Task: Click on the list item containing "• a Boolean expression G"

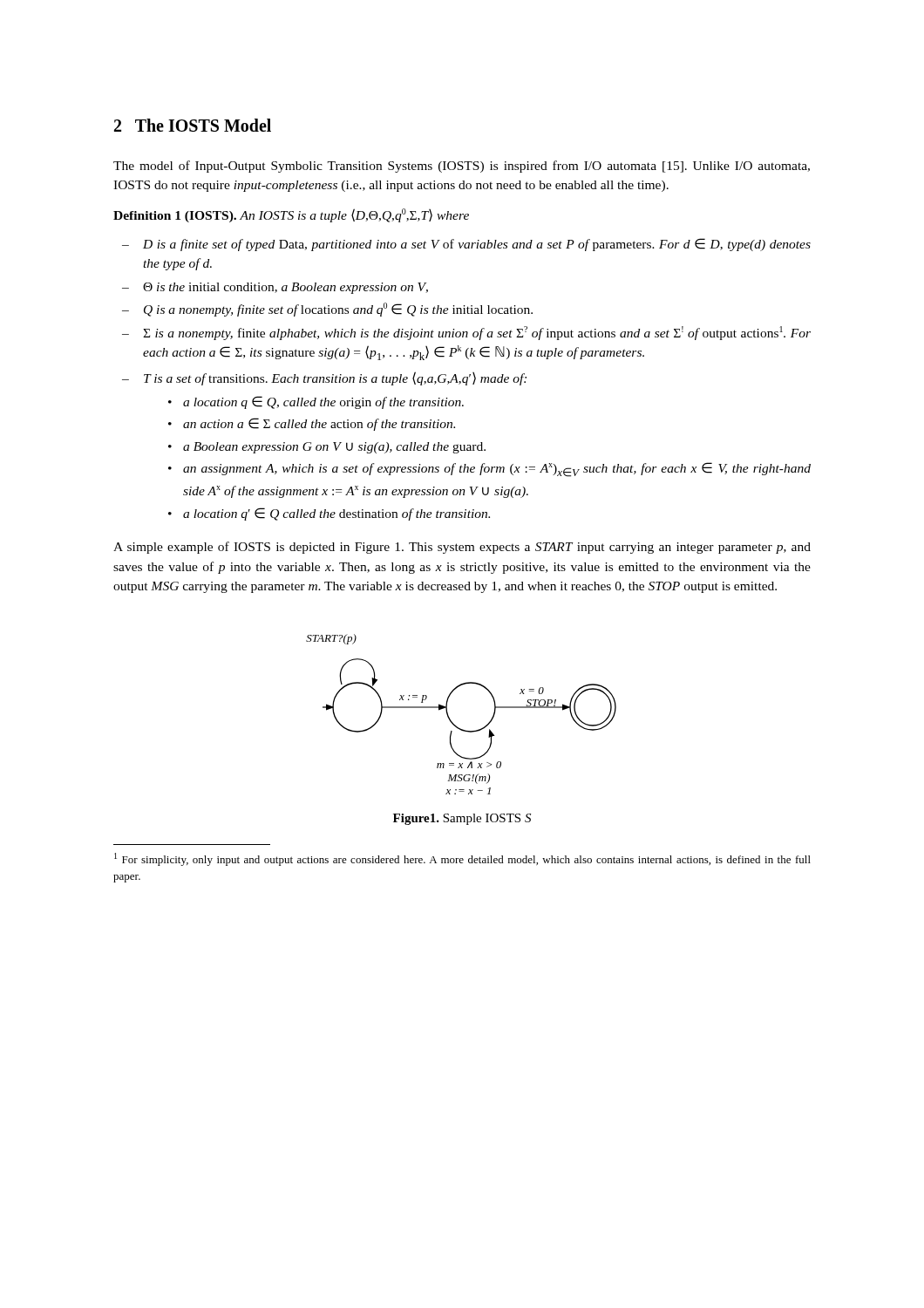Action: coord(489,446)
